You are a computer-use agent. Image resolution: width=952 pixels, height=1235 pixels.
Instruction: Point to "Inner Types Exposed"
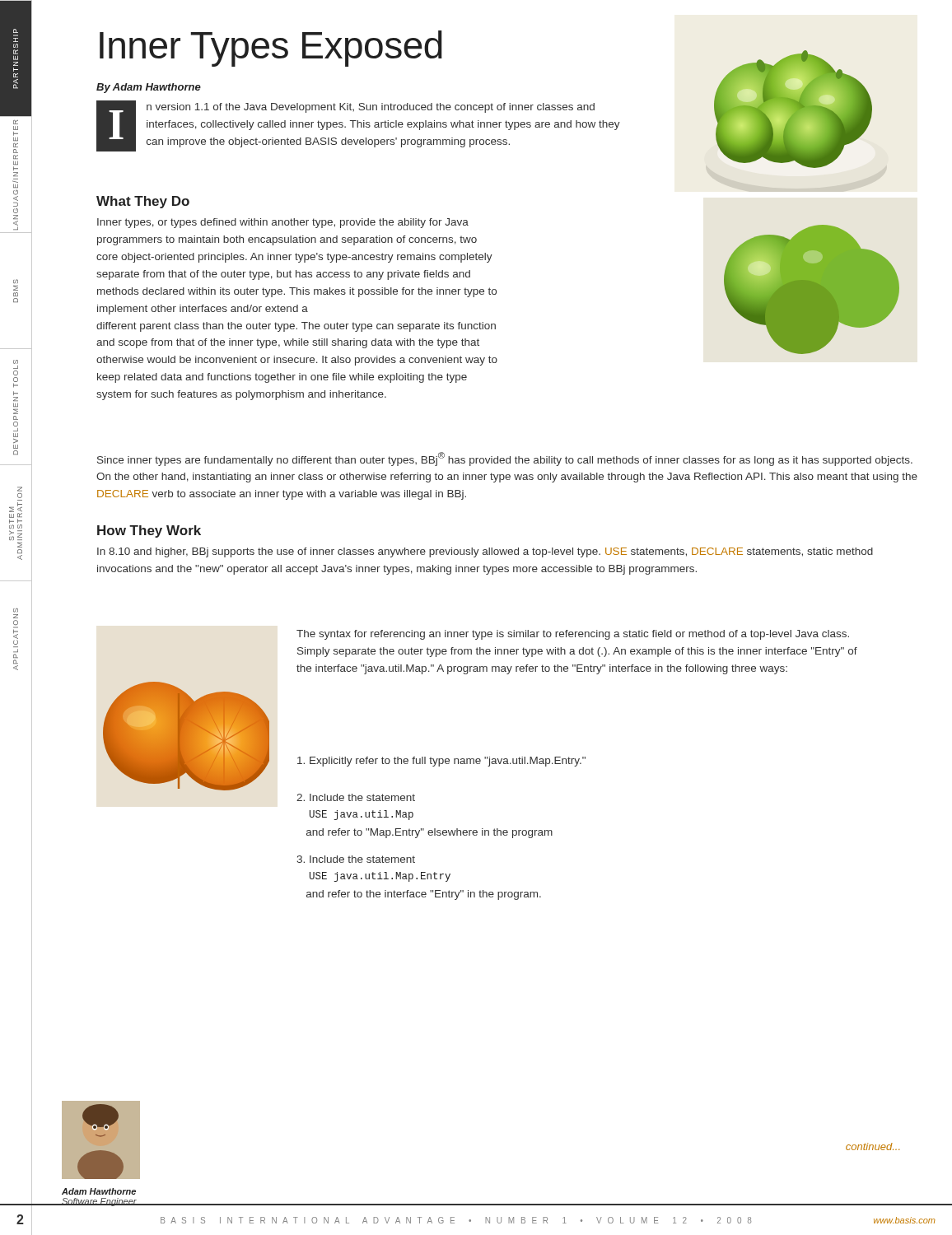point(405,46)
